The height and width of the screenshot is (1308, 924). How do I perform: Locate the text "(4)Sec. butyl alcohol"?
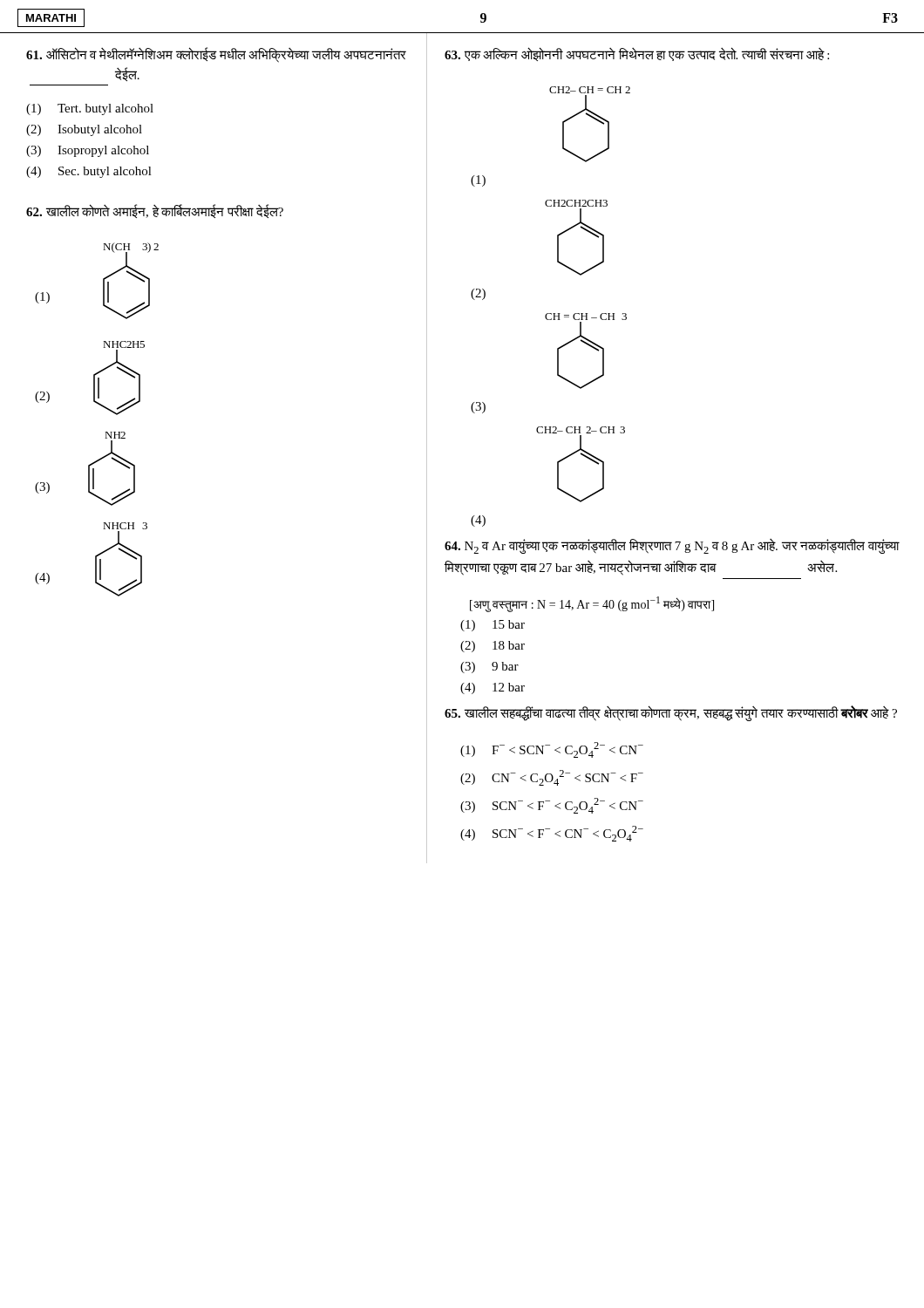(x=89, y=171)
